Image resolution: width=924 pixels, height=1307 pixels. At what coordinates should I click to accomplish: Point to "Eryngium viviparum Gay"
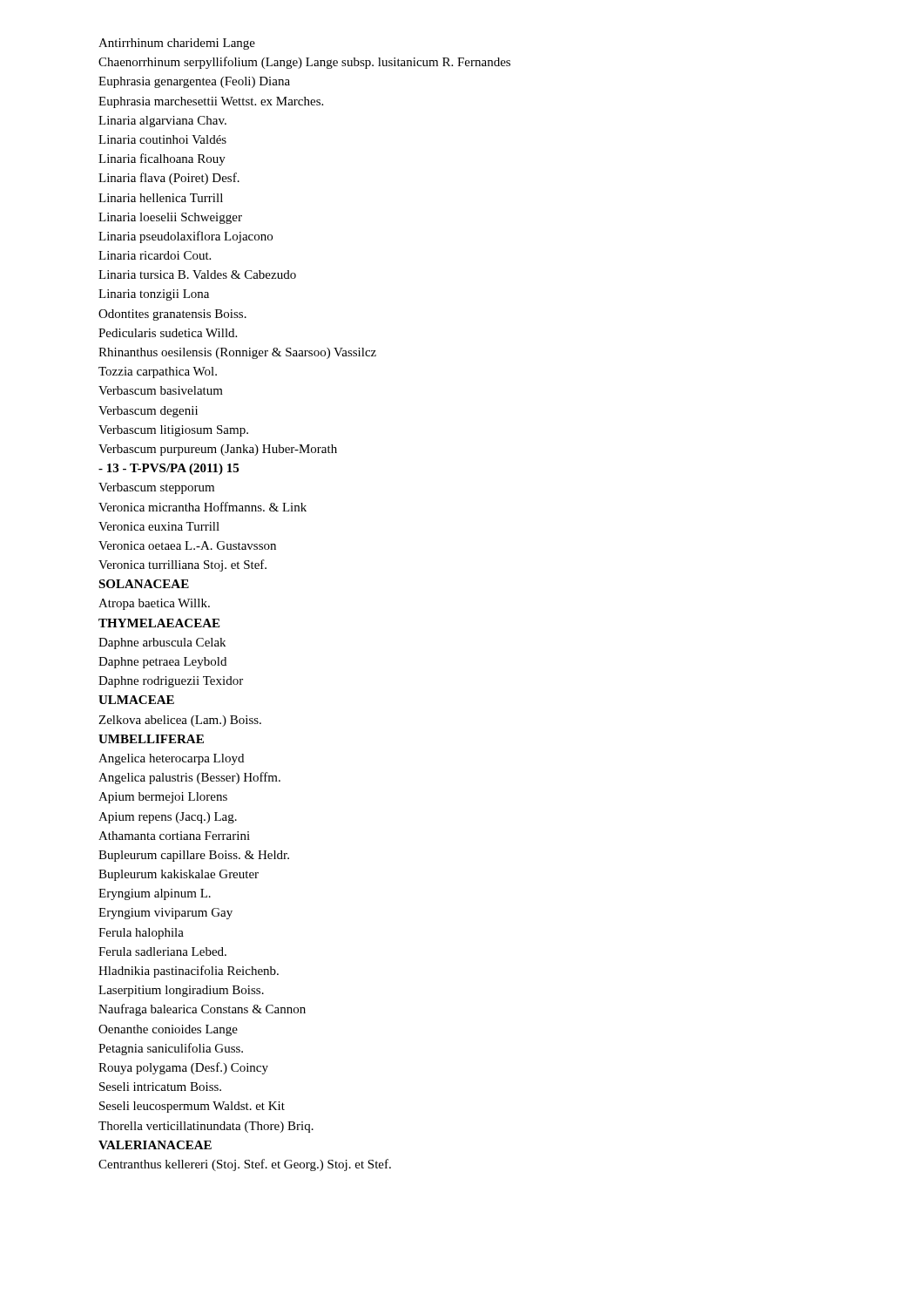[x=165, y=914]
